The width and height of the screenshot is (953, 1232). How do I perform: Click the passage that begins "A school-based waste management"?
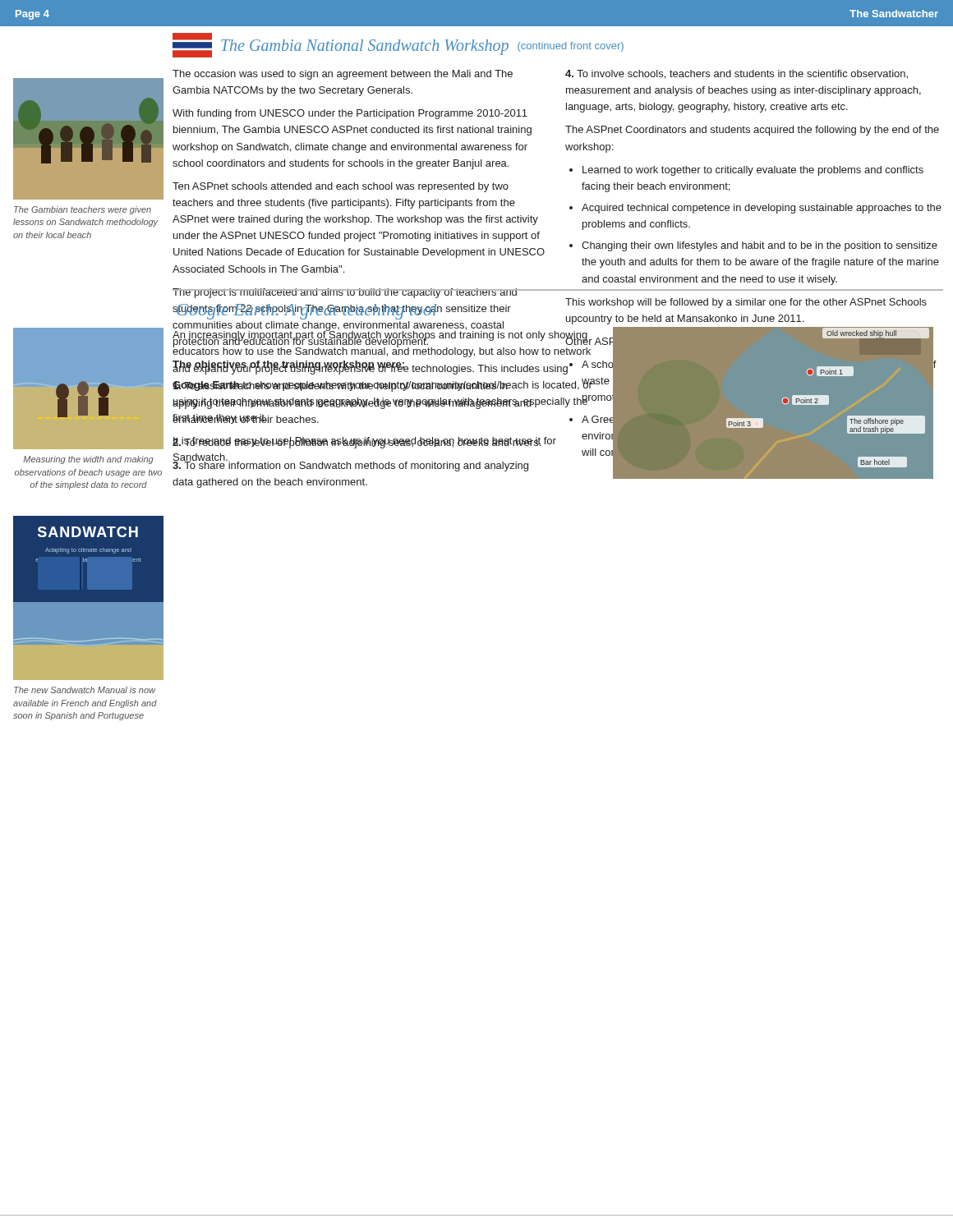click(x=762, y=409)
